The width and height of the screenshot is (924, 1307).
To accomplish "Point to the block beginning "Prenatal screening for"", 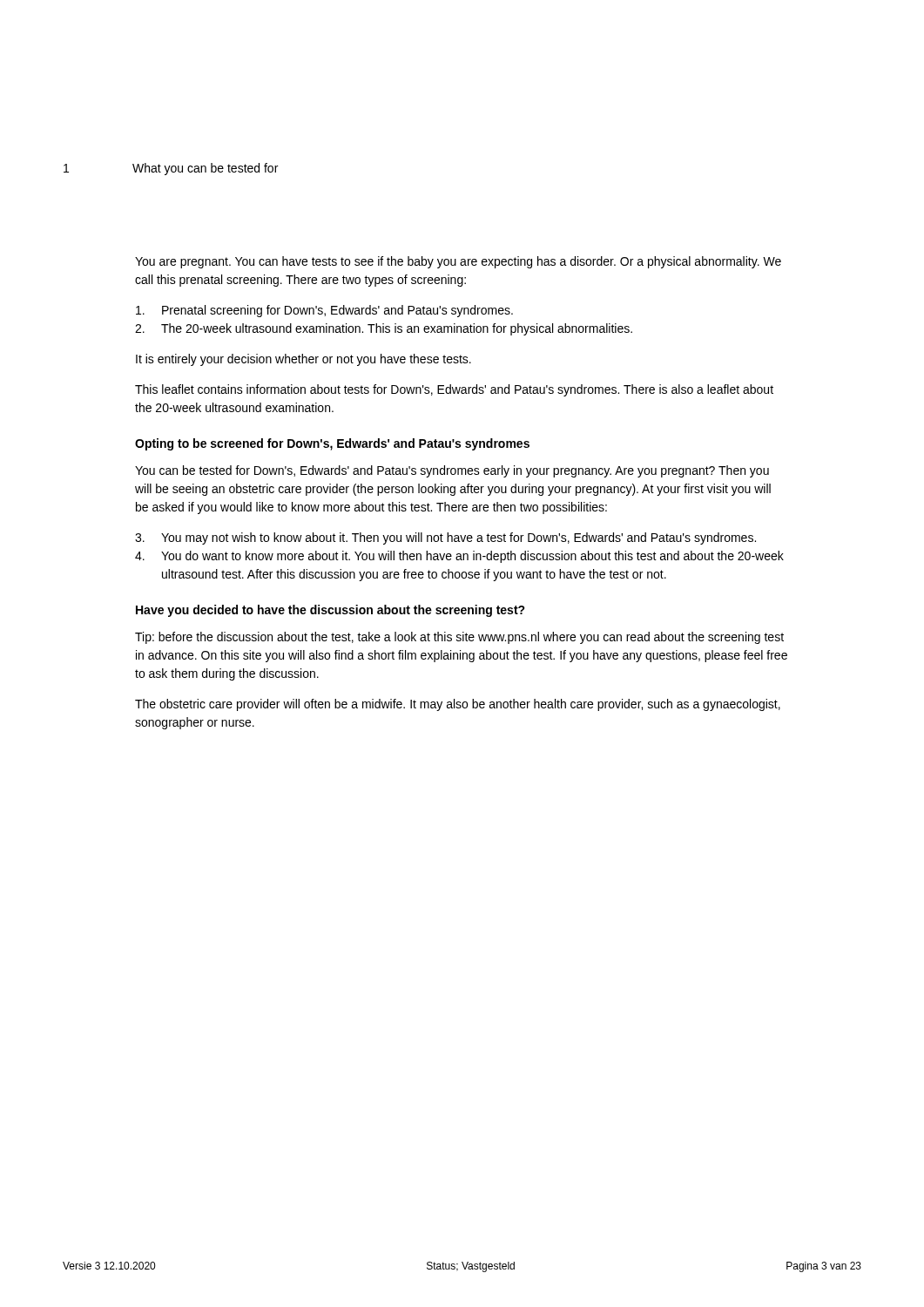I will 324,311.
